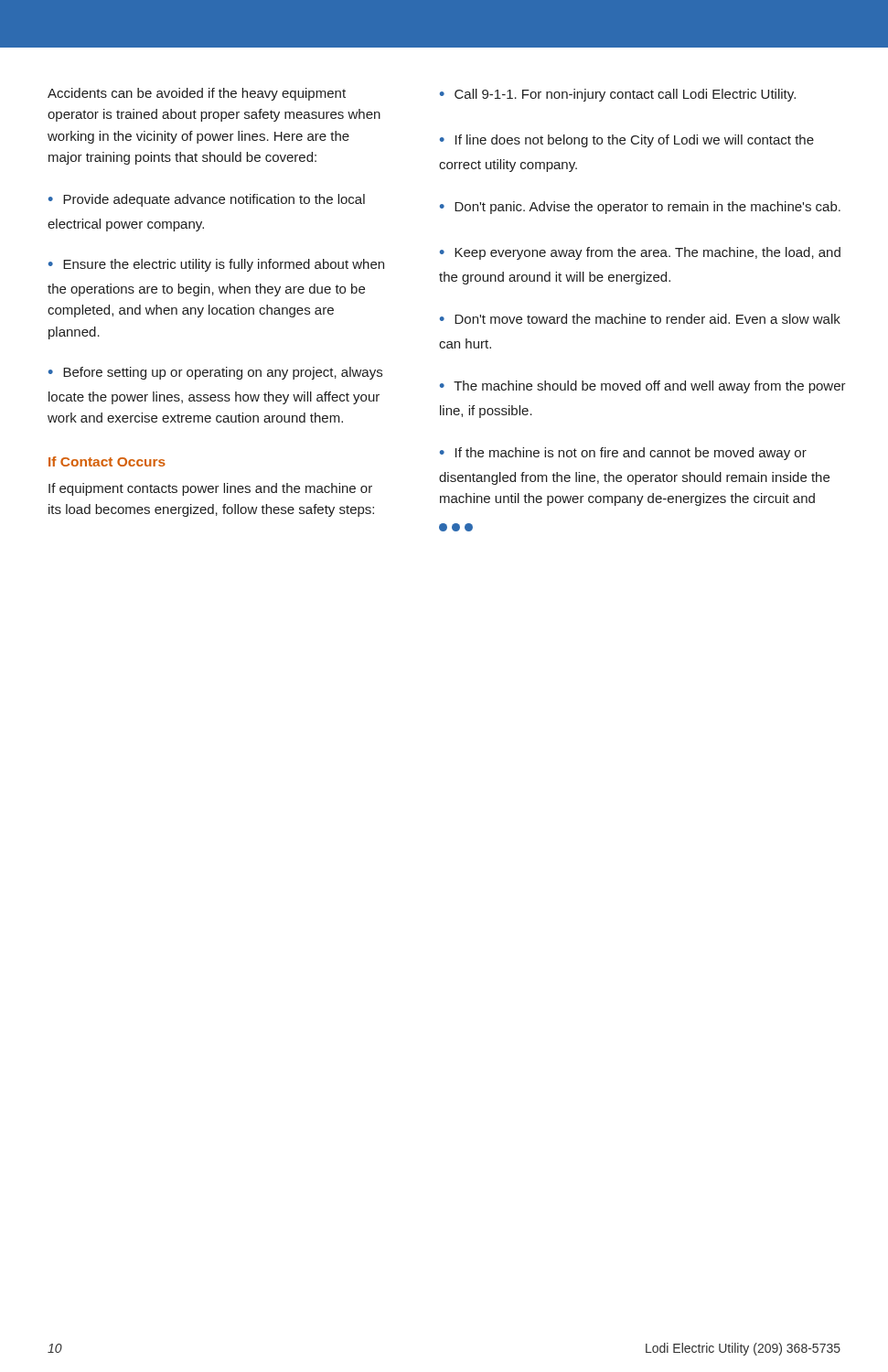The image size is (888, 1372).
Task: Locate the list item that reads "• Ensure the electric utility is fully informed"
Action: 216,297
